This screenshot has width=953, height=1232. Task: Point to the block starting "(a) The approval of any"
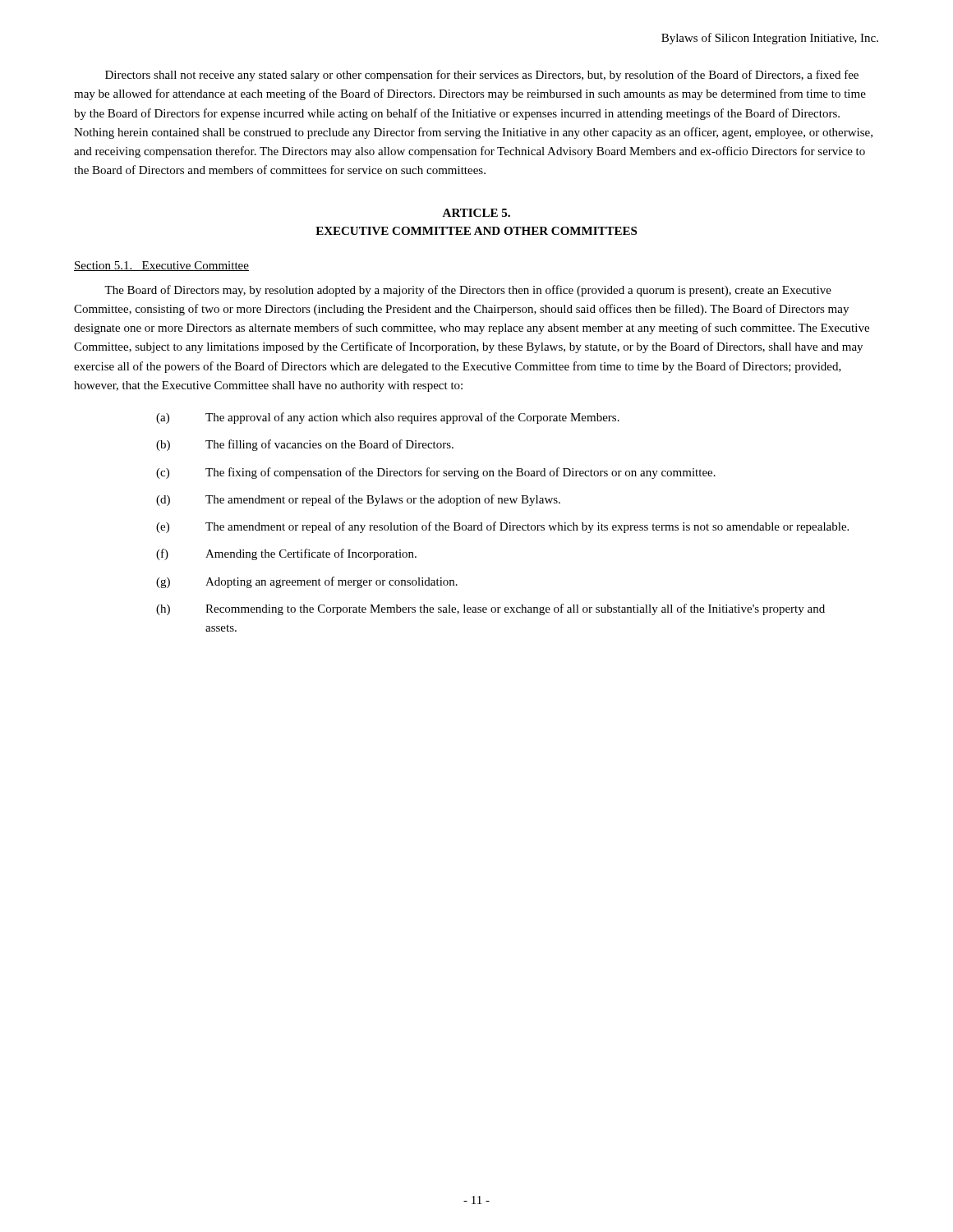tap(505, 418)
